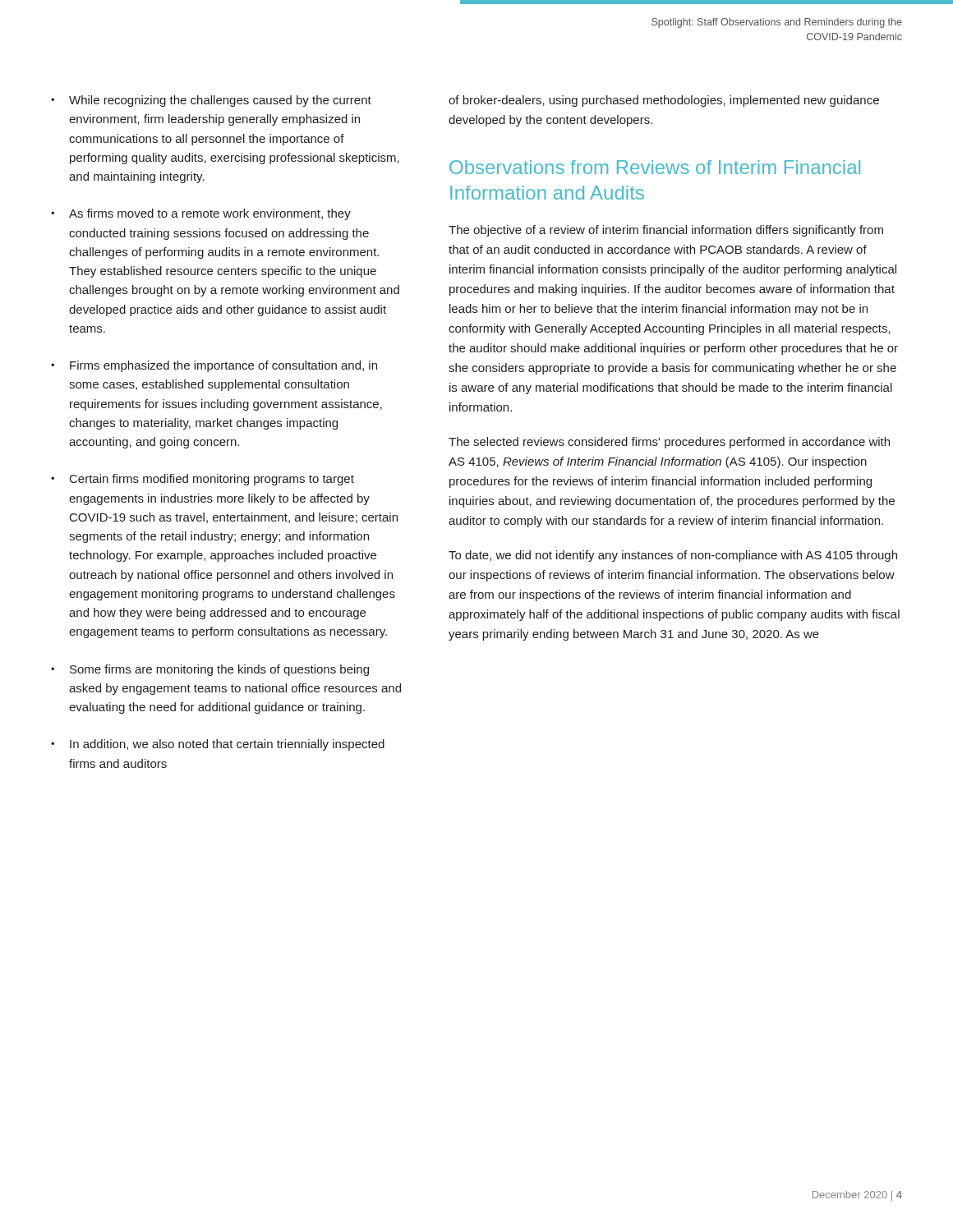Locate the block of text that opens with "To date, we did"

click(674, 595)
